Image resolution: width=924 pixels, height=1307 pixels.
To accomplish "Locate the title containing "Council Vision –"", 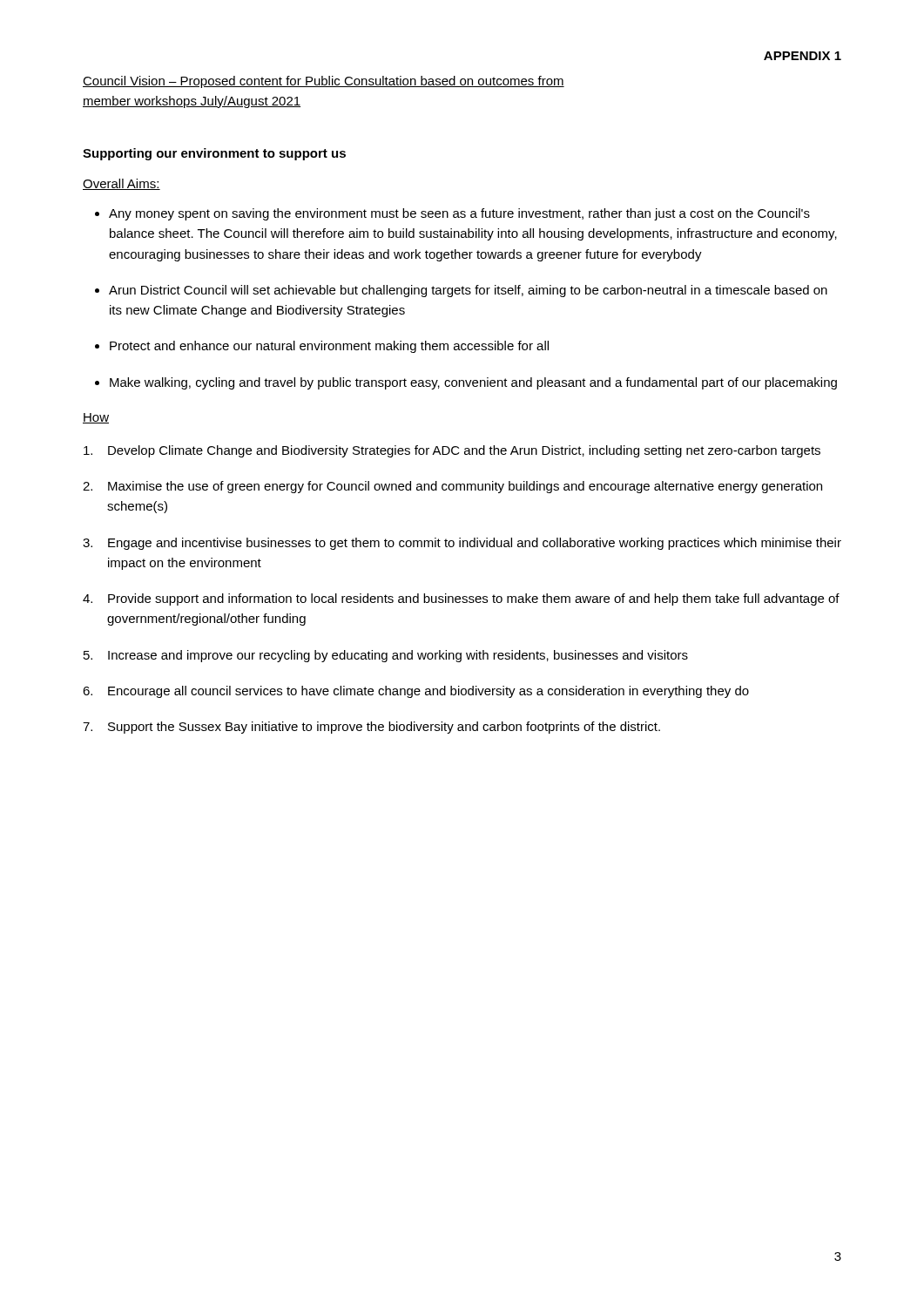I will pos(323,90).
